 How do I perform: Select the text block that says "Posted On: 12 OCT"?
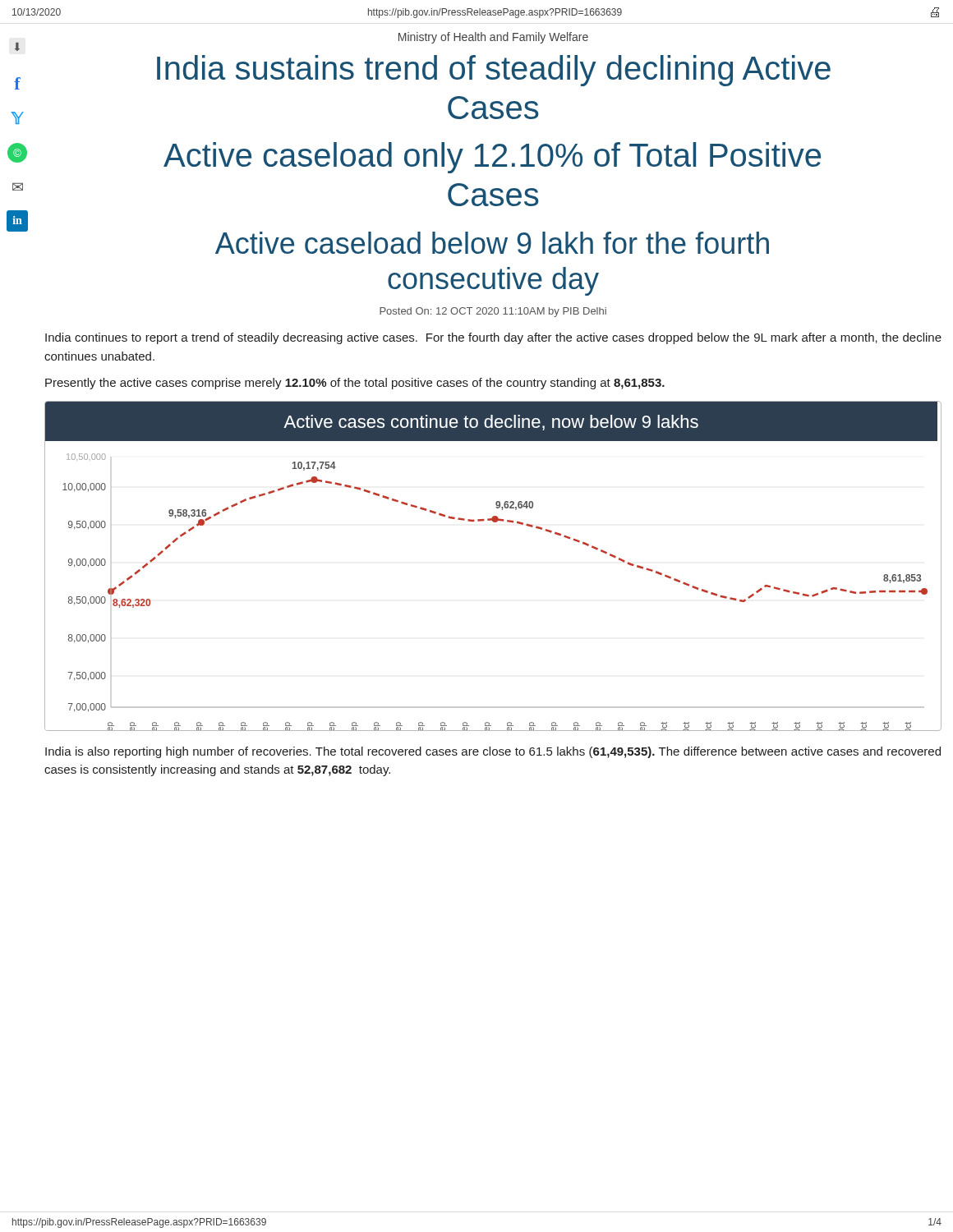pos(493,311)
